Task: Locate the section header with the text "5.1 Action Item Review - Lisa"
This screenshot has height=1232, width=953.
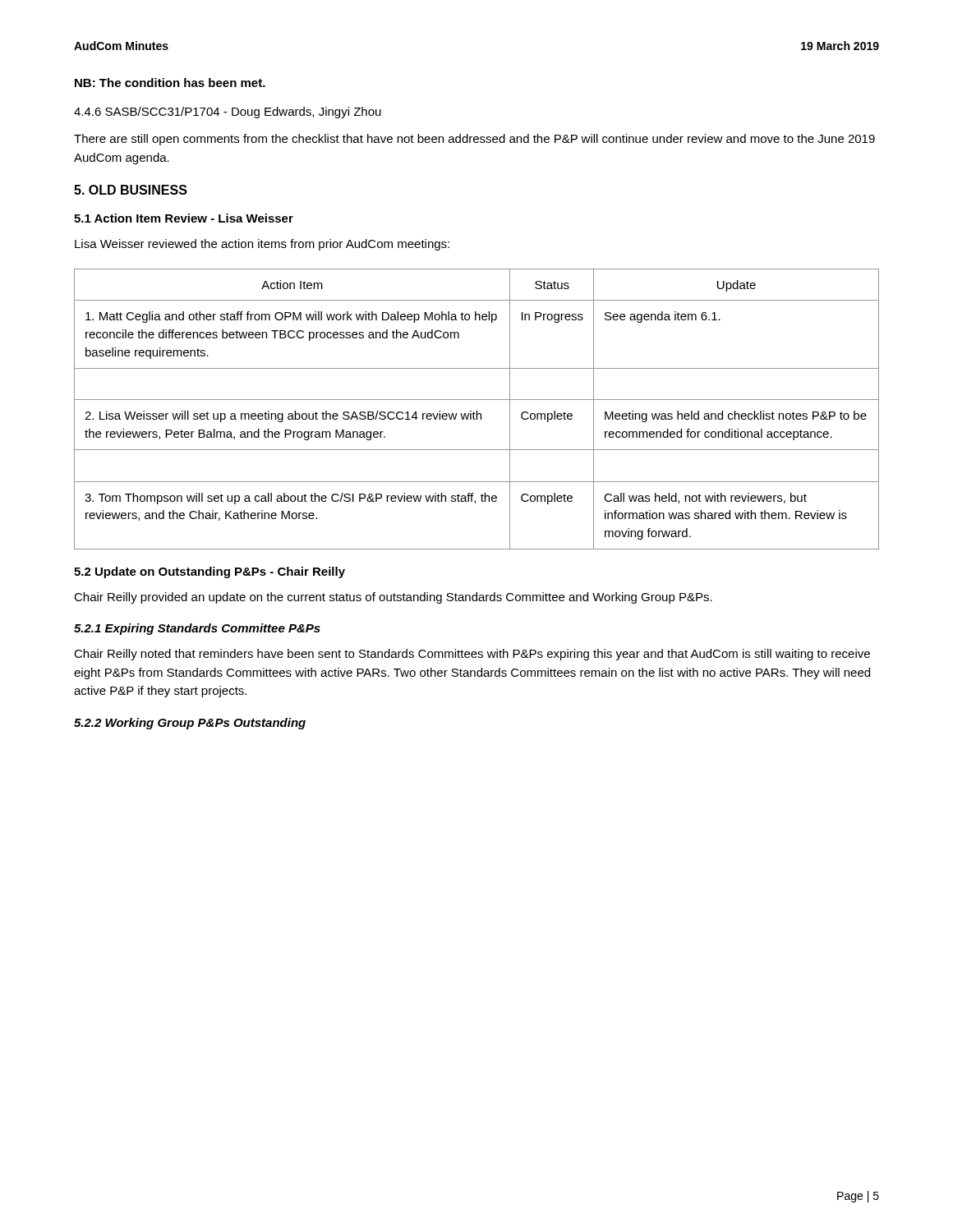Action: click(x=184, y=218)
